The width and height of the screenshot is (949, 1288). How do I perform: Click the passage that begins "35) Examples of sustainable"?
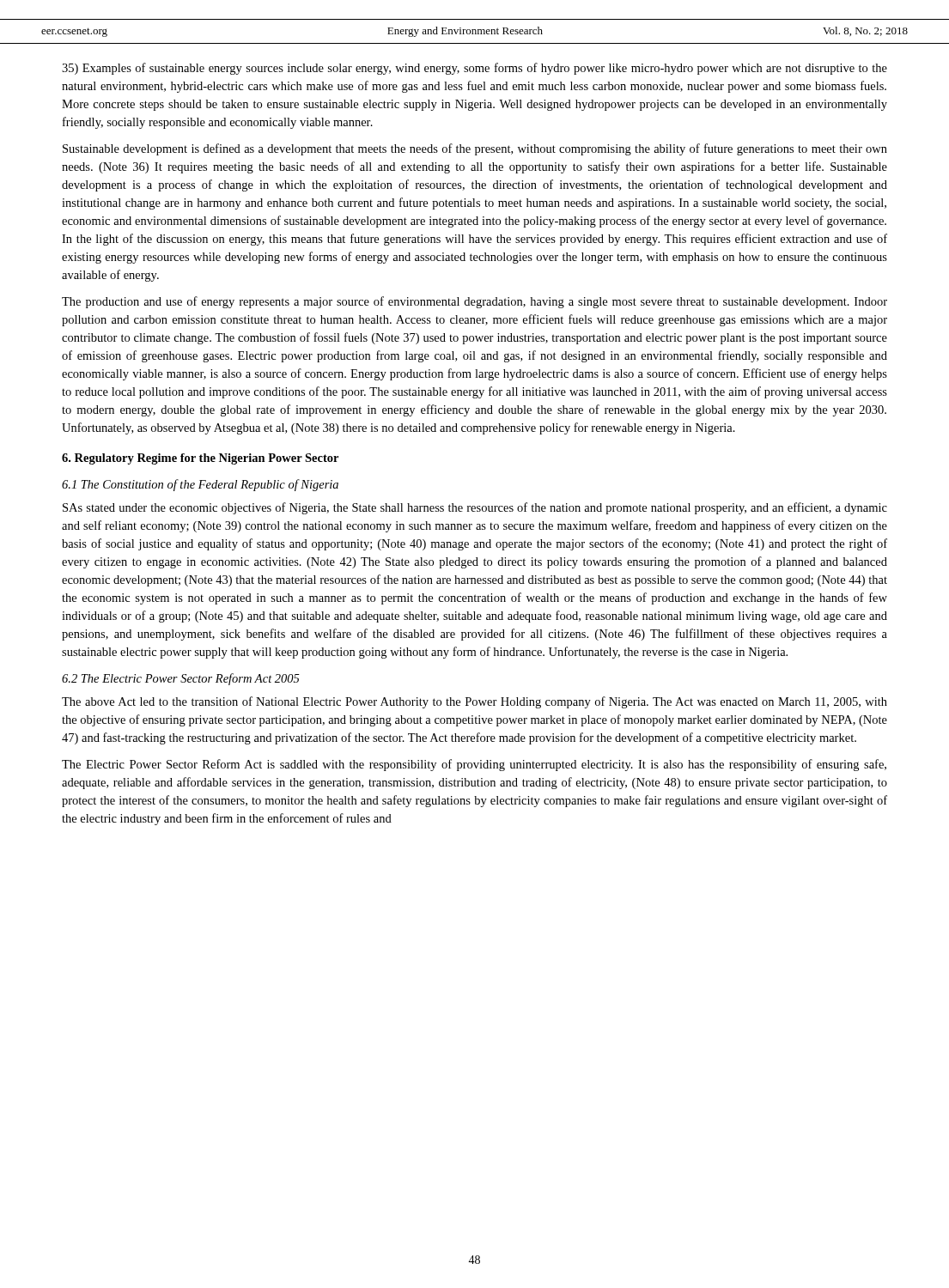point(474,95)
